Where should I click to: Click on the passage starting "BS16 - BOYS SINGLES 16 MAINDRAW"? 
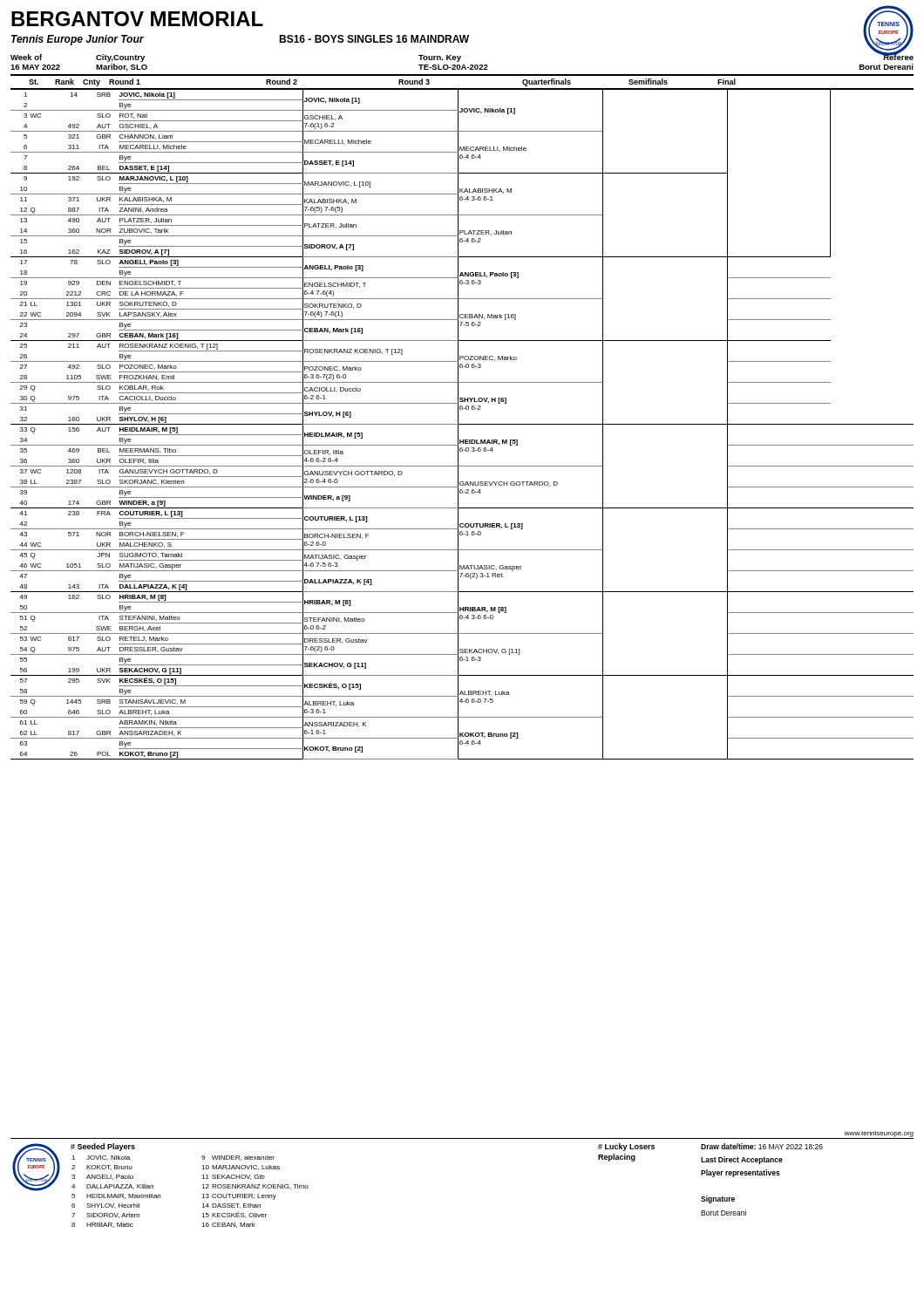point(374,39)
